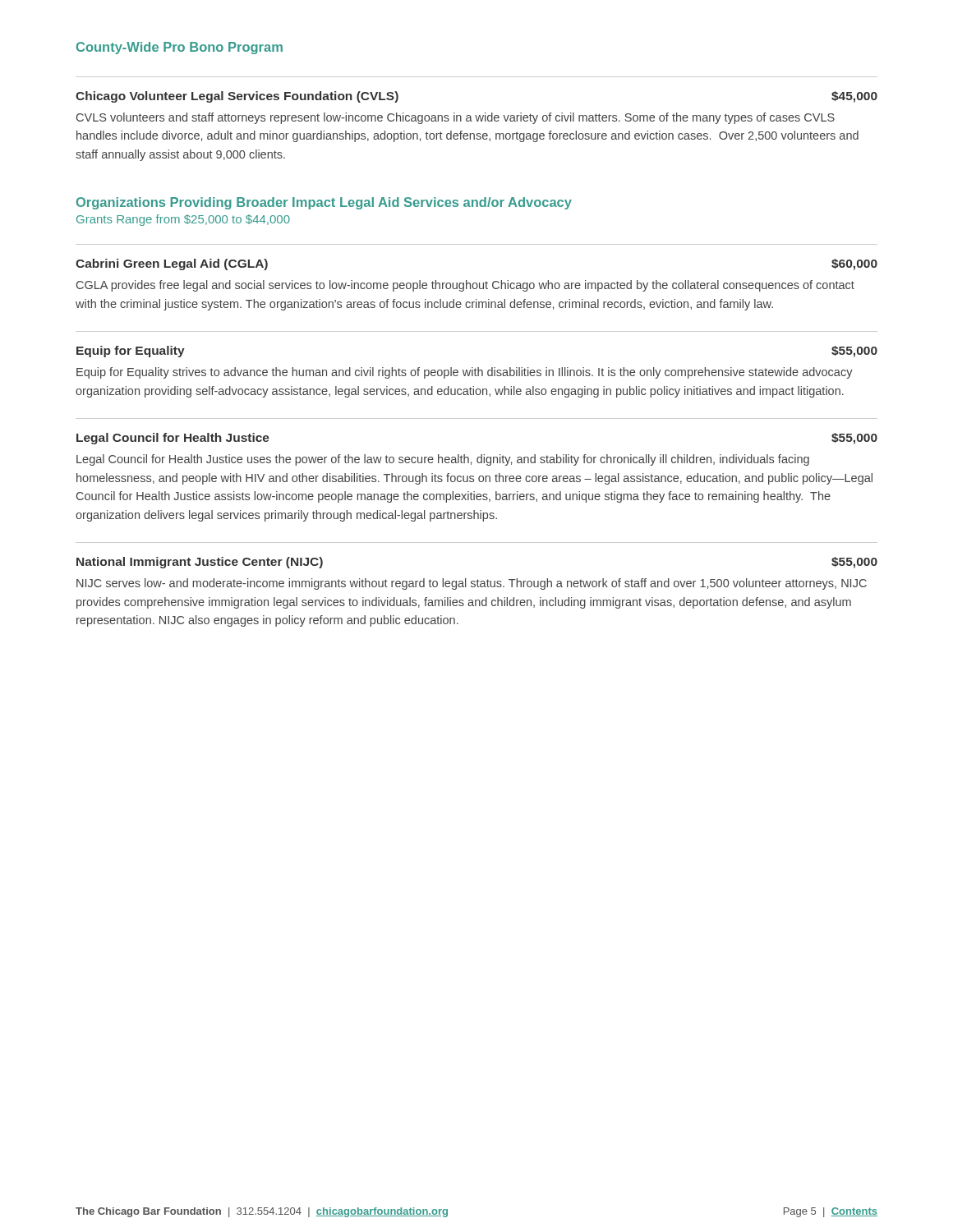Image resolution: width=953 pixels, height=1232 pixels.
Task: Find the text block that says "National Immigrant Justice"
Action: [x=476, y=586]
